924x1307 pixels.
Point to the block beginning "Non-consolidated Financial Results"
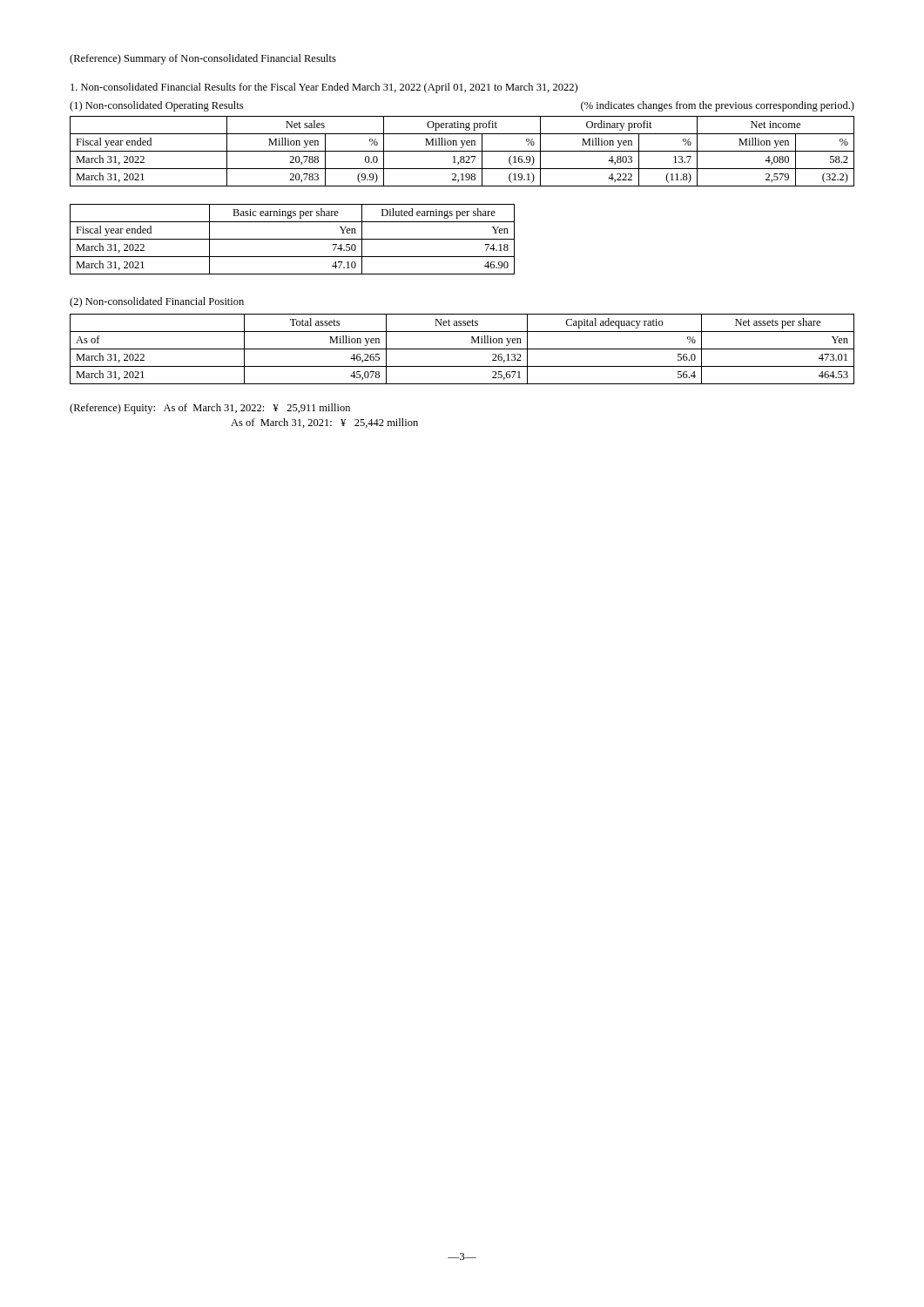324,87
